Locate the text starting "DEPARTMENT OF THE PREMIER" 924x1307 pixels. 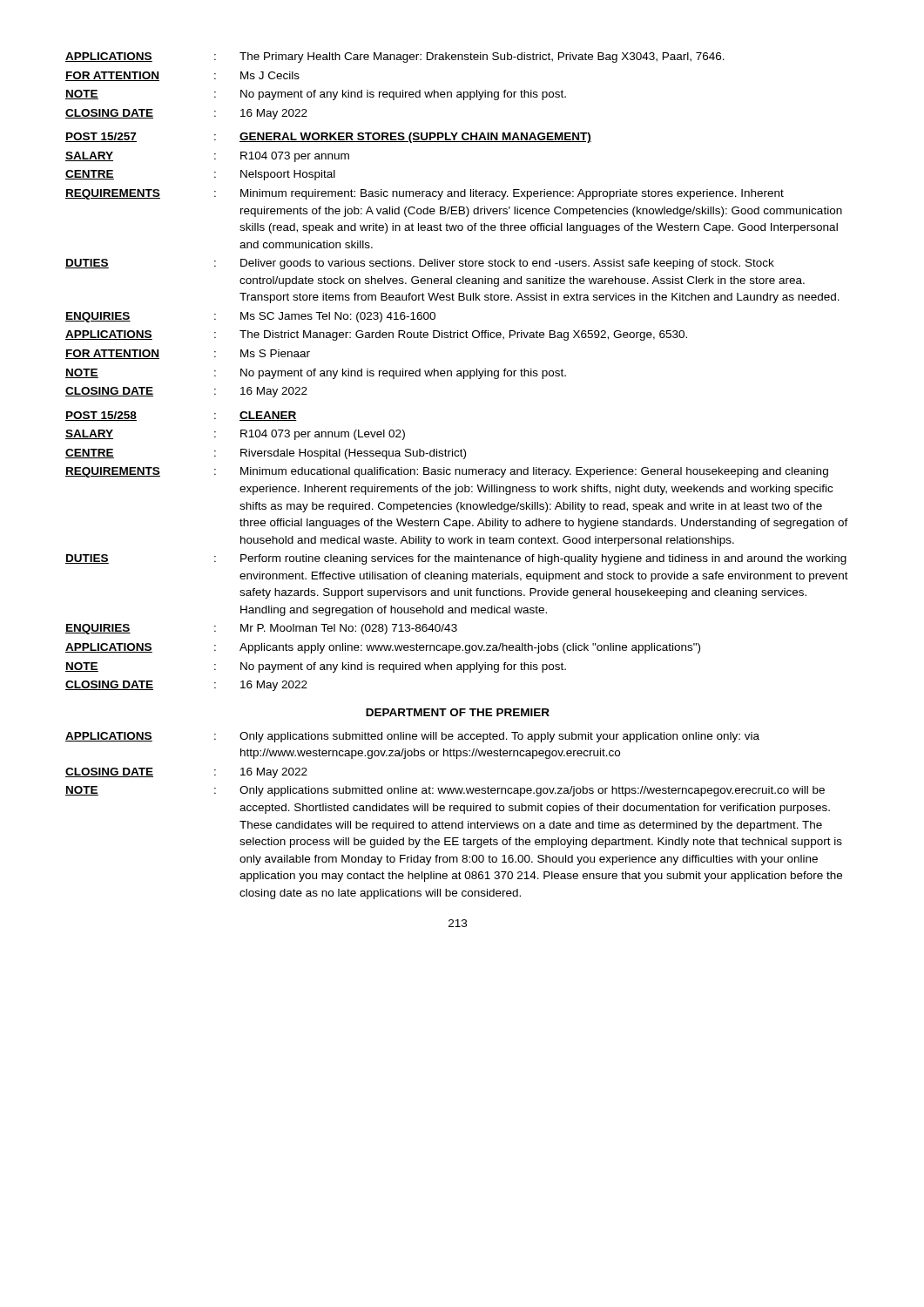click(458, 712)
